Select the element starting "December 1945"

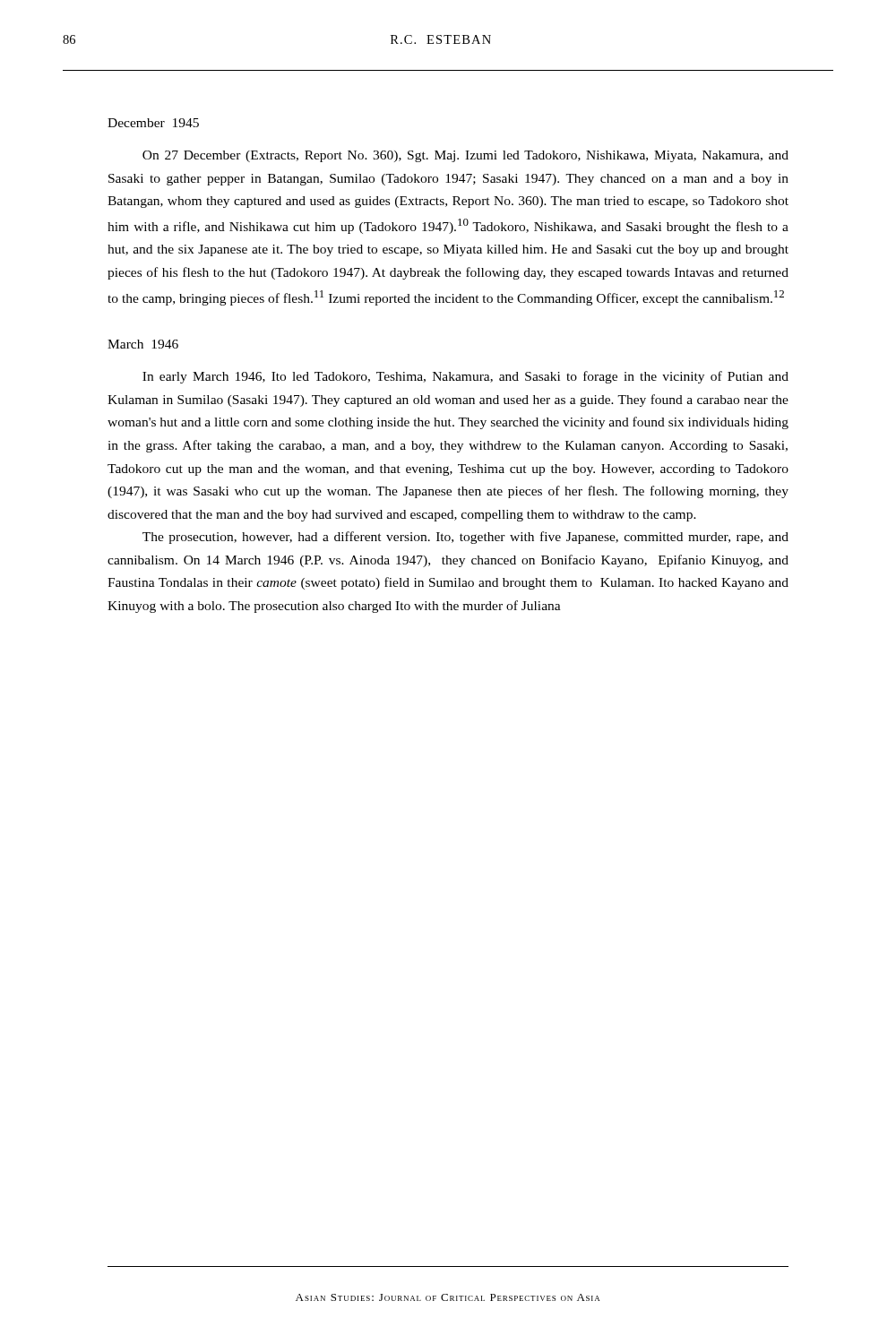click(x=153, y=122)
